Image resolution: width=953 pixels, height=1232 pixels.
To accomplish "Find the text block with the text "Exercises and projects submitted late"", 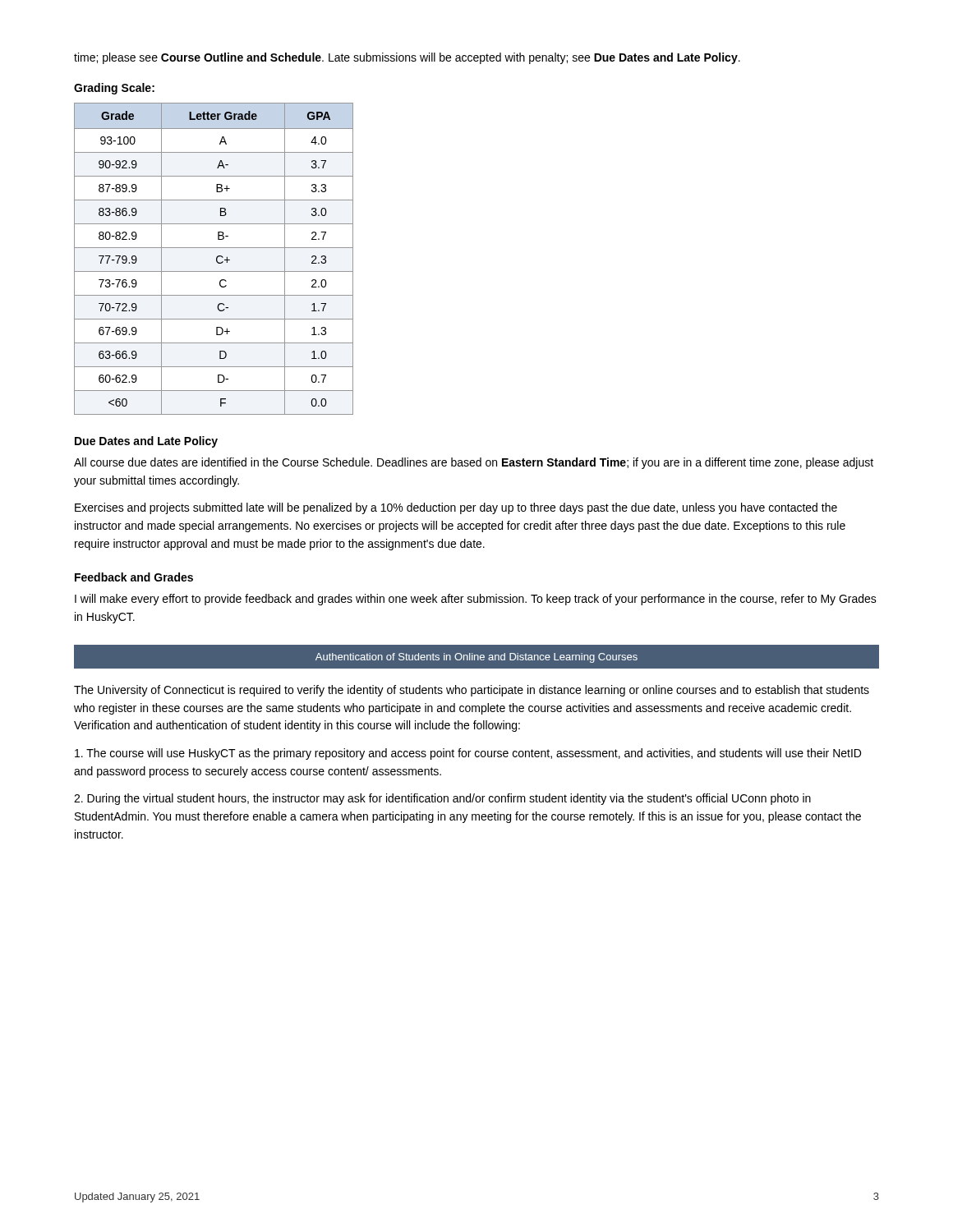I will click(460, 526).
